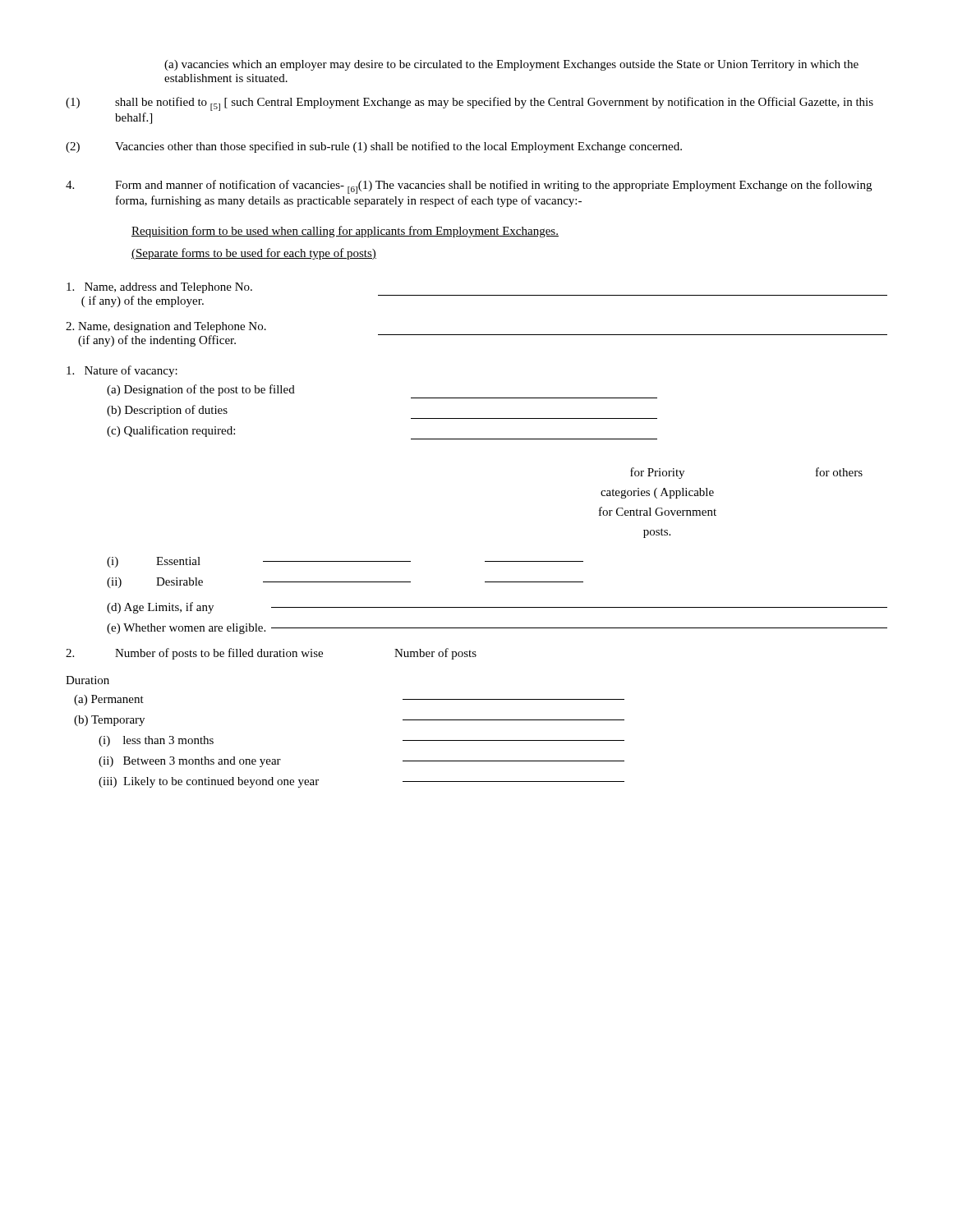Locate the block of text that opens with "(d) Age Limits, if"
Image resolution: width=953 pixels, height=1232 pixels.
point(497,618)
